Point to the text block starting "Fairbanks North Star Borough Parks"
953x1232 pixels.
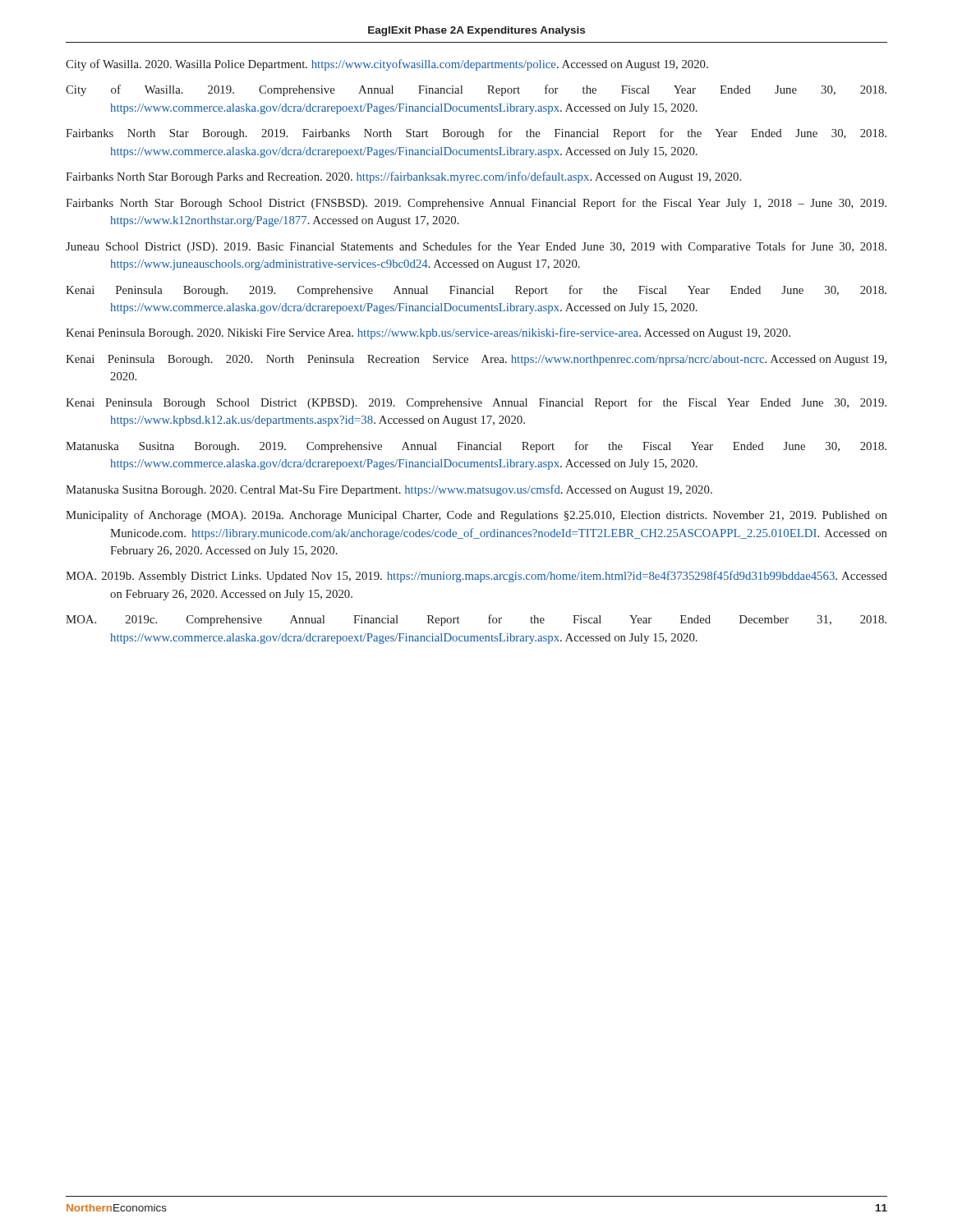[x=404, y=177]
